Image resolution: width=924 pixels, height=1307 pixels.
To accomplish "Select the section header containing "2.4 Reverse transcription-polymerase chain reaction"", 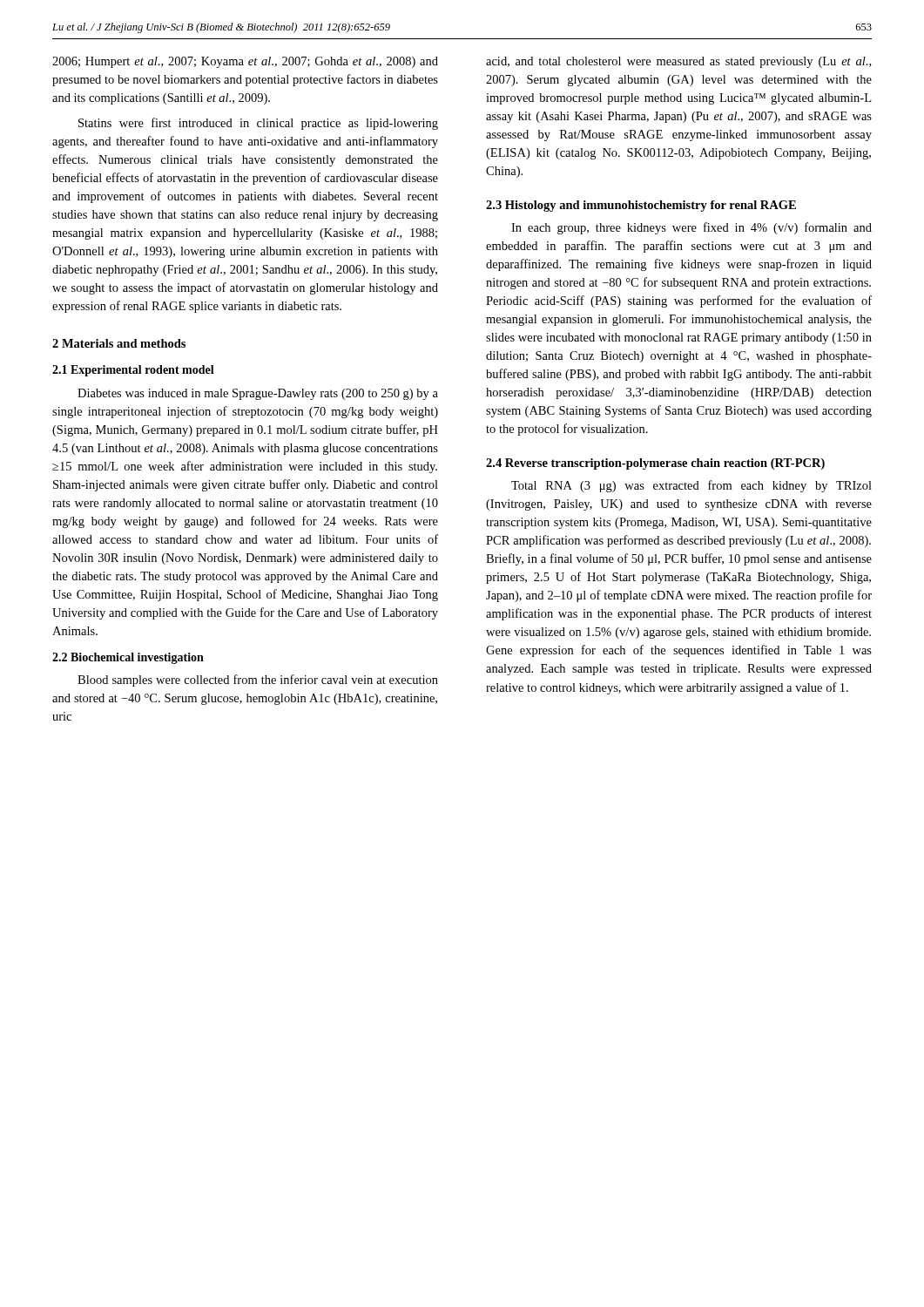I will pyautogui.click(x=655, y=463).
